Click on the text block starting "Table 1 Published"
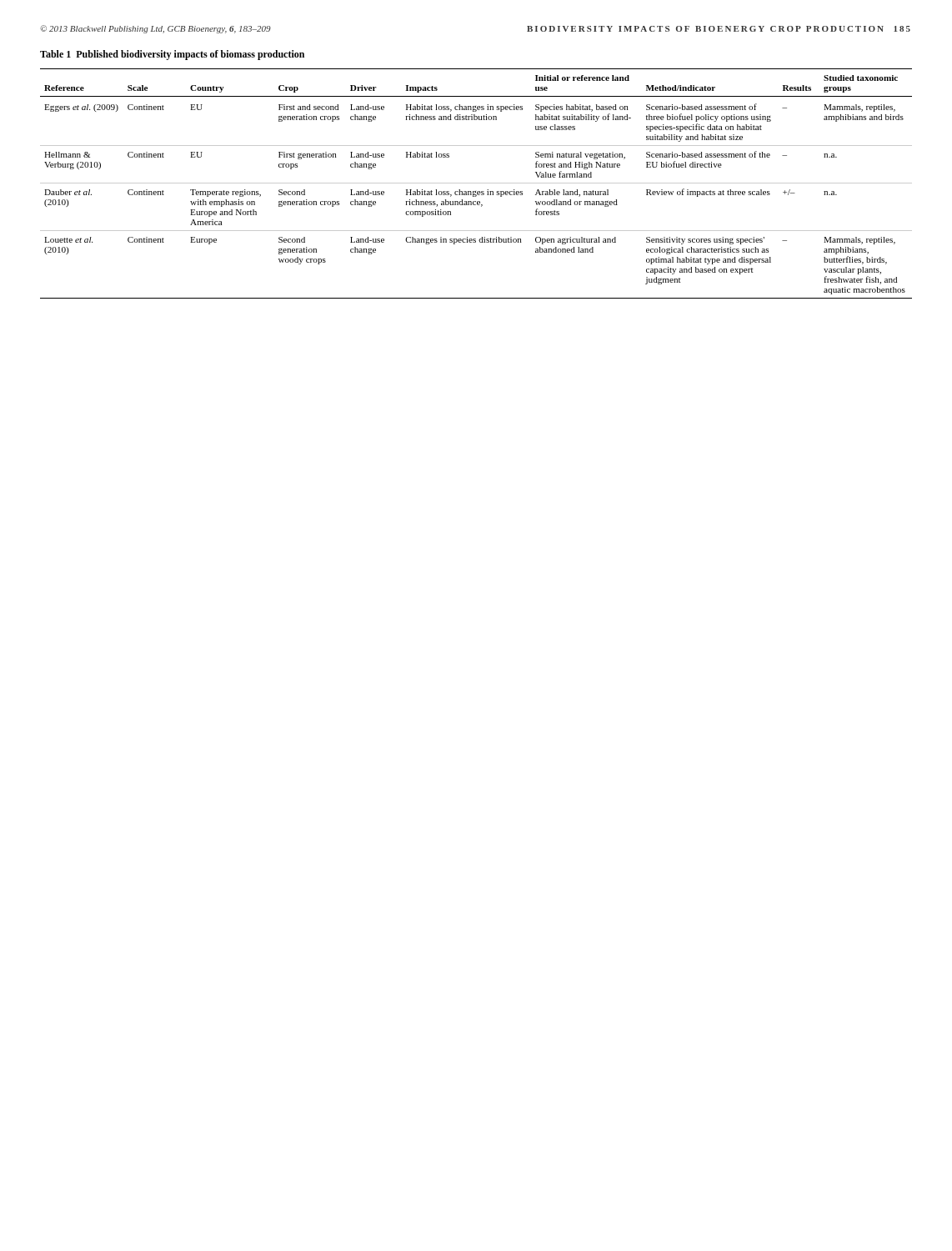This screenshot has width=952, height=1251. click(x=172, y=54)
